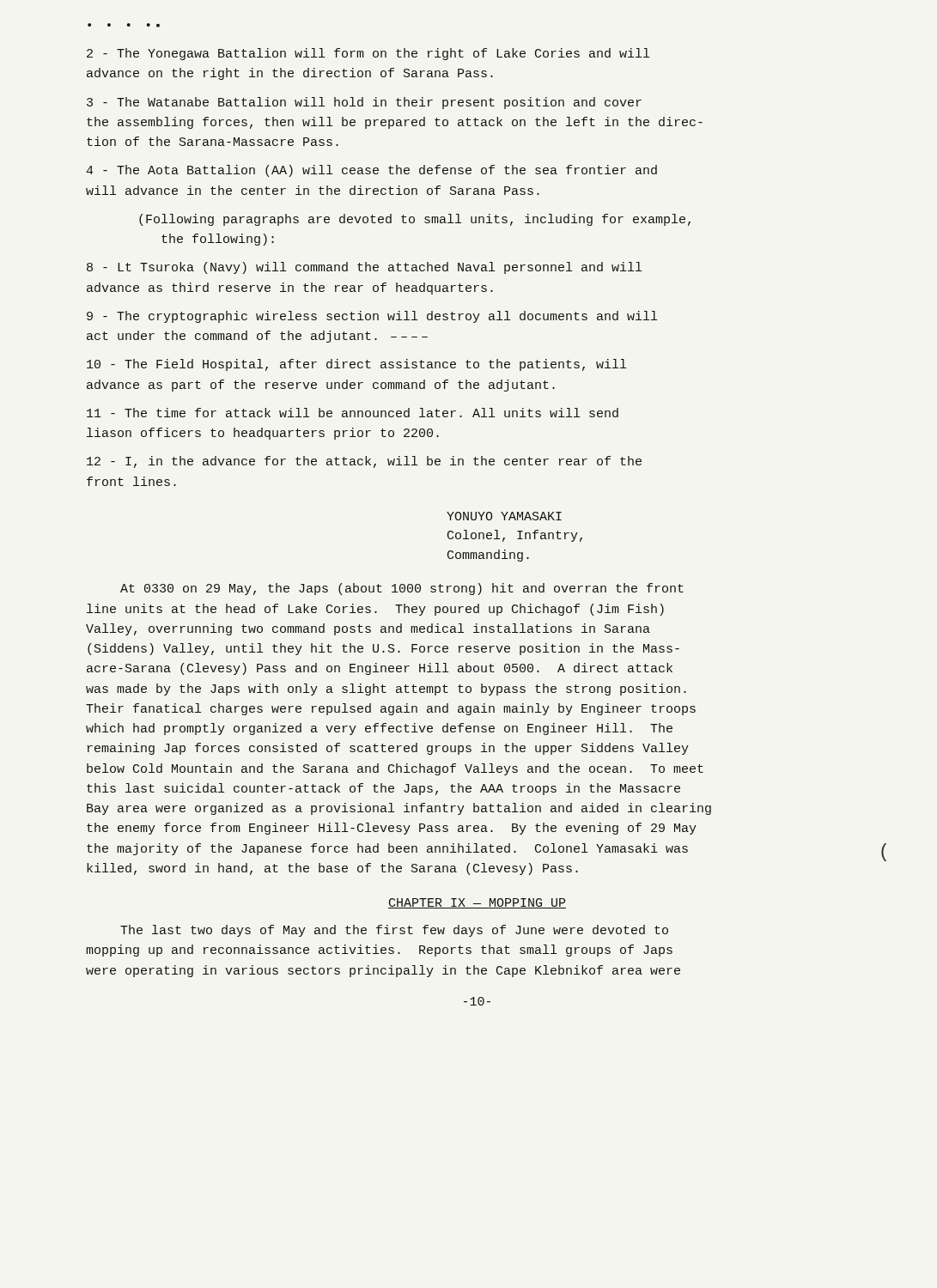
Task: Find the list item that reads "11 - The time"
Action: 477,424
